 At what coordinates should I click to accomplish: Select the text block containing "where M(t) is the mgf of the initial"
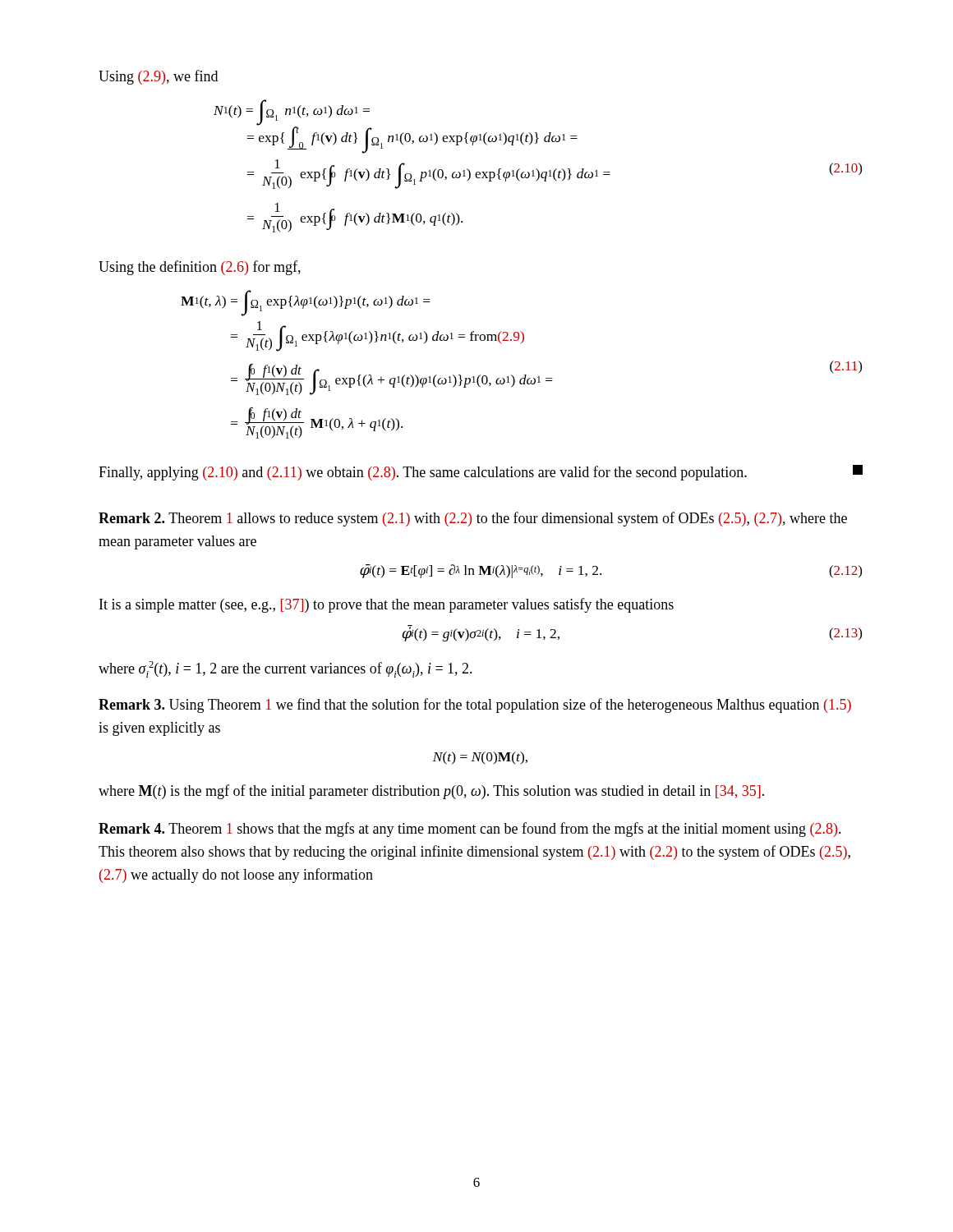pos(432,791)
